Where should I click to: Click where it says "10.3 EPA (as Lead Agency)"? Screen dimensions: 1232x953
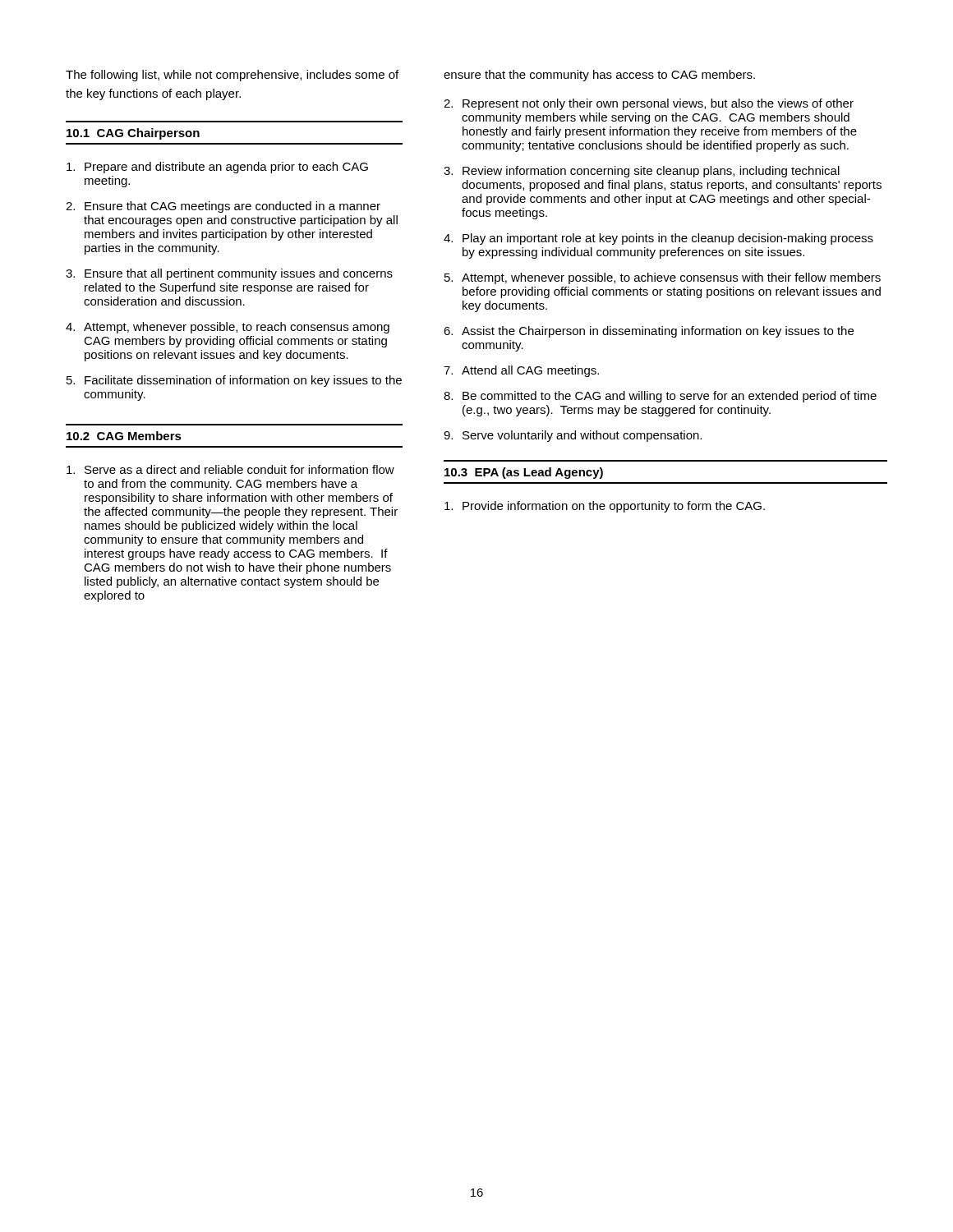coord(524,471)
